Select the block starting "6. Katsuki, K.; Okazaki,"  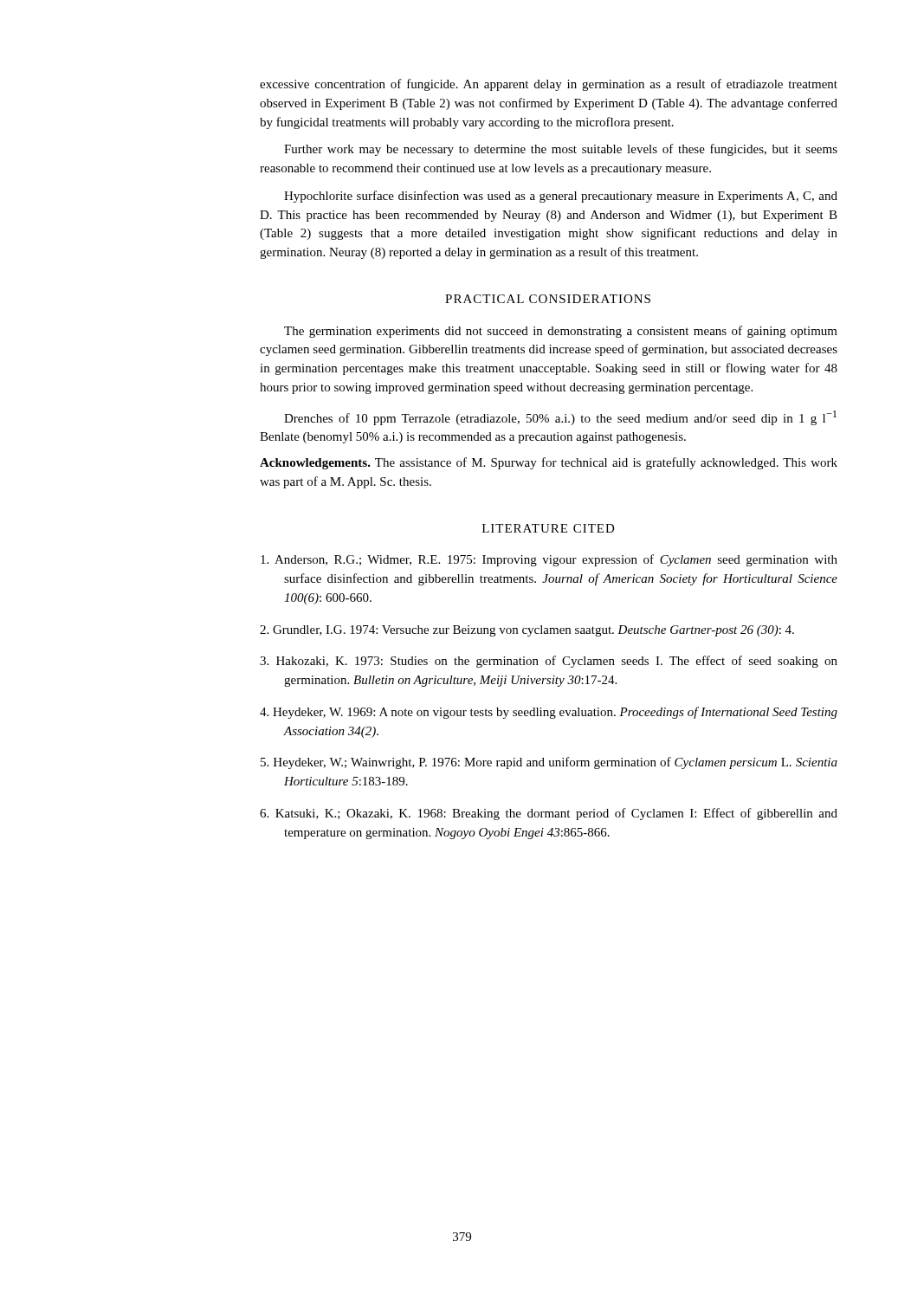(x=549, y=823)
